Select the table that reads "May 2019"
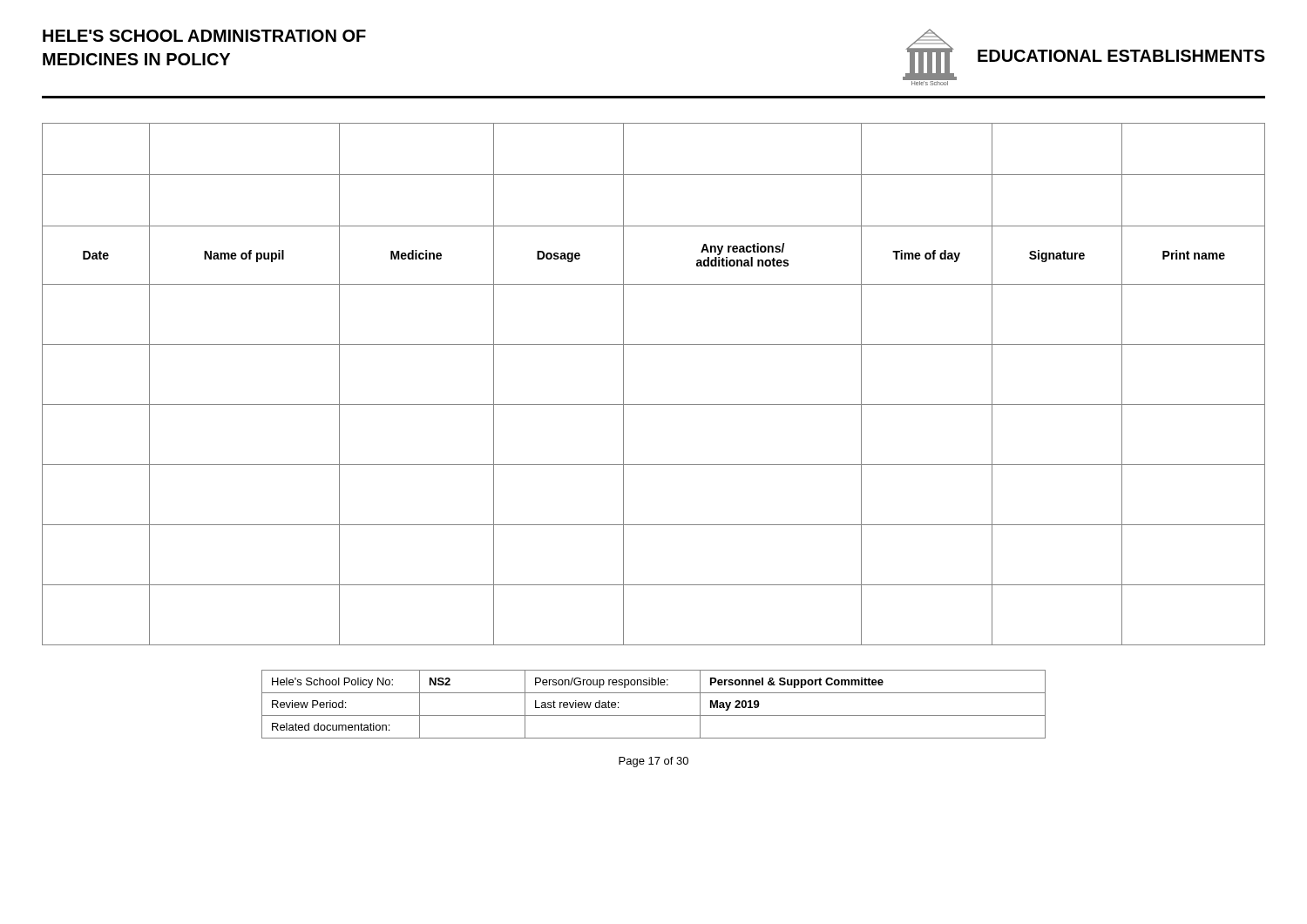Screen dimensions: 924x1307 (763, 704)
